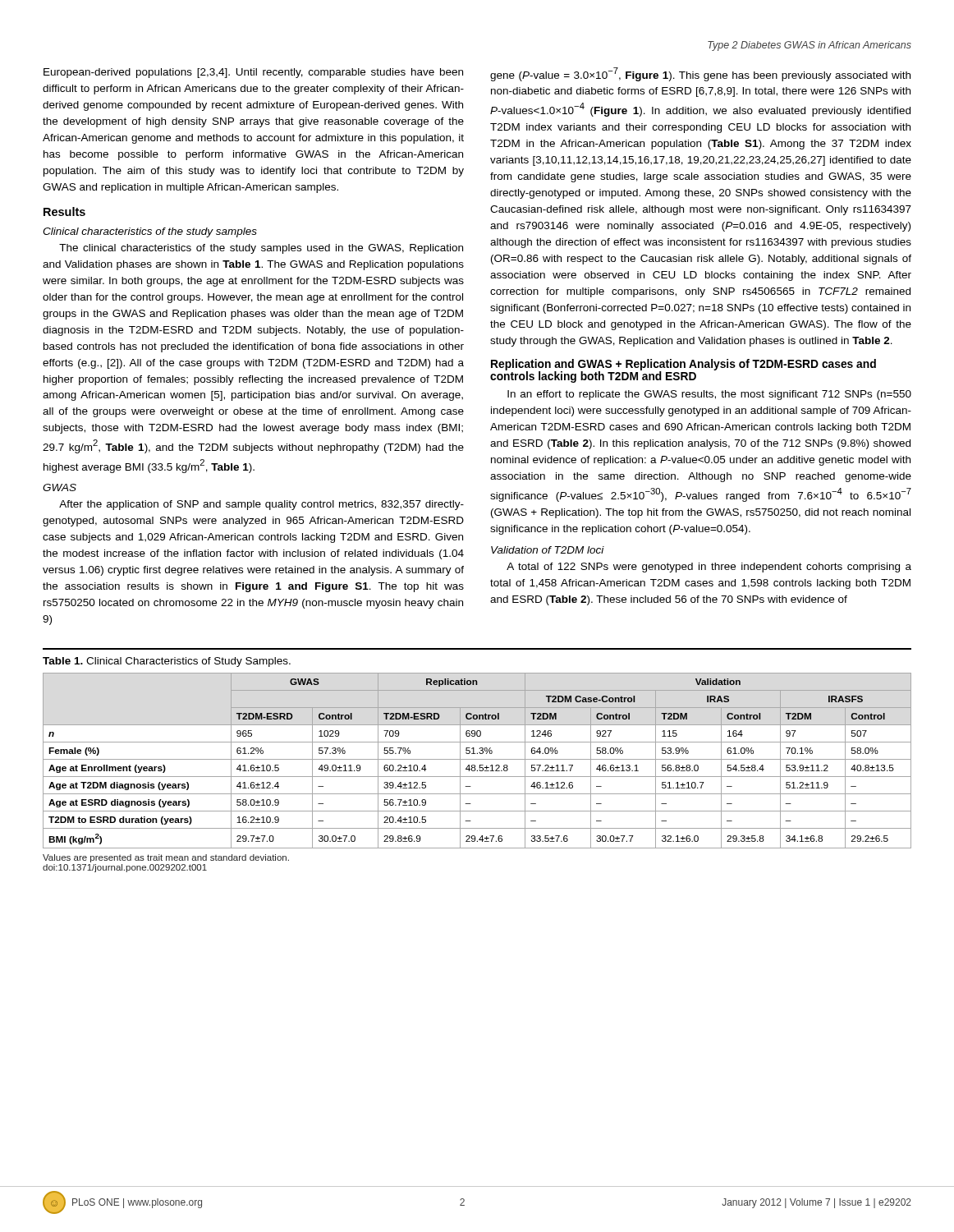Click on the text block starting "European-derived populations [2,3,4]. Until recently,"
Screen dimensions: 1232x954
click(253, 130)
